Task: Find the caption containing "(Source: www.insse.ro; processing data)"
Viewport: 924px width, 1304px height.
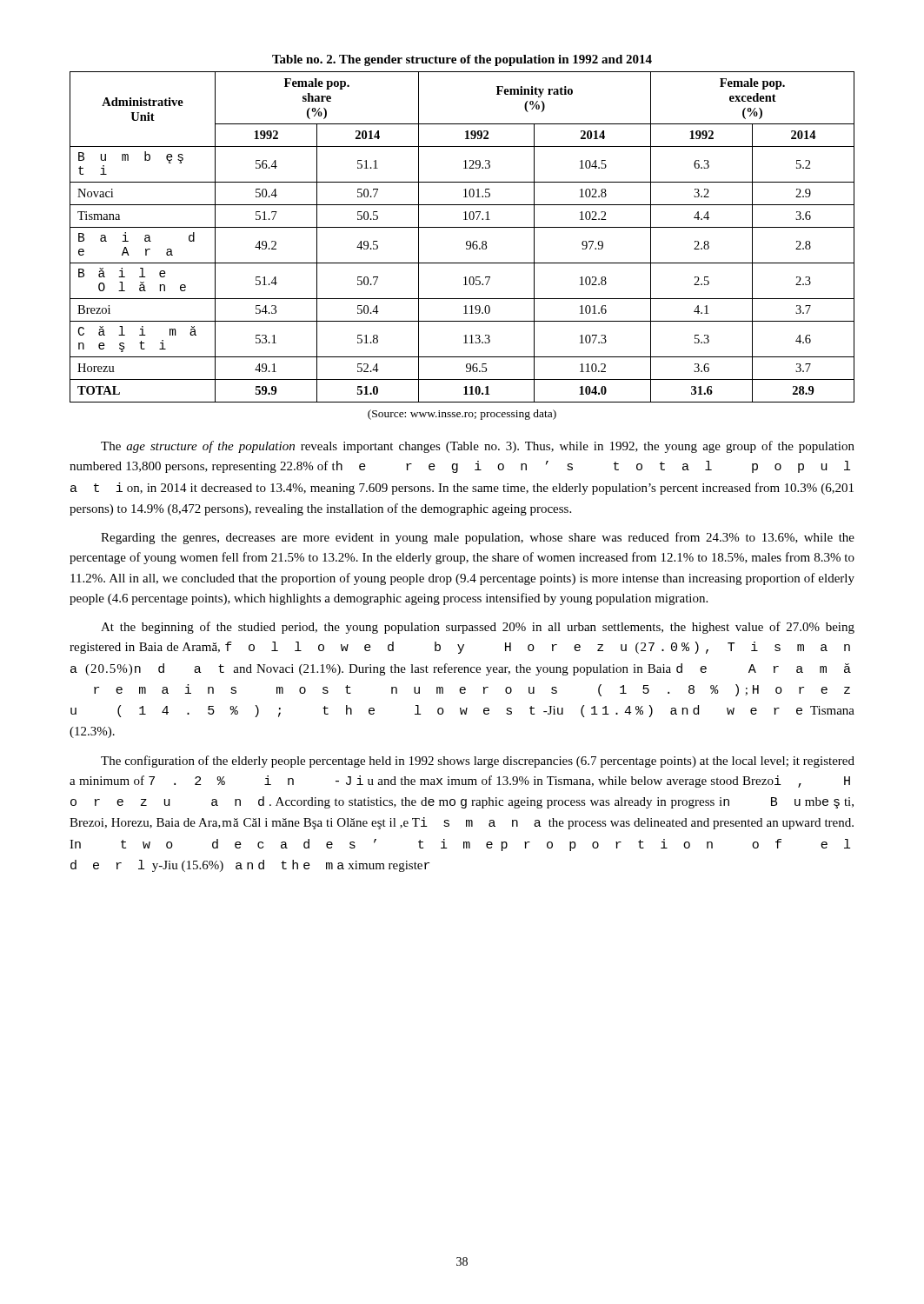Action: pyautogui.click(x=462, y=413)
